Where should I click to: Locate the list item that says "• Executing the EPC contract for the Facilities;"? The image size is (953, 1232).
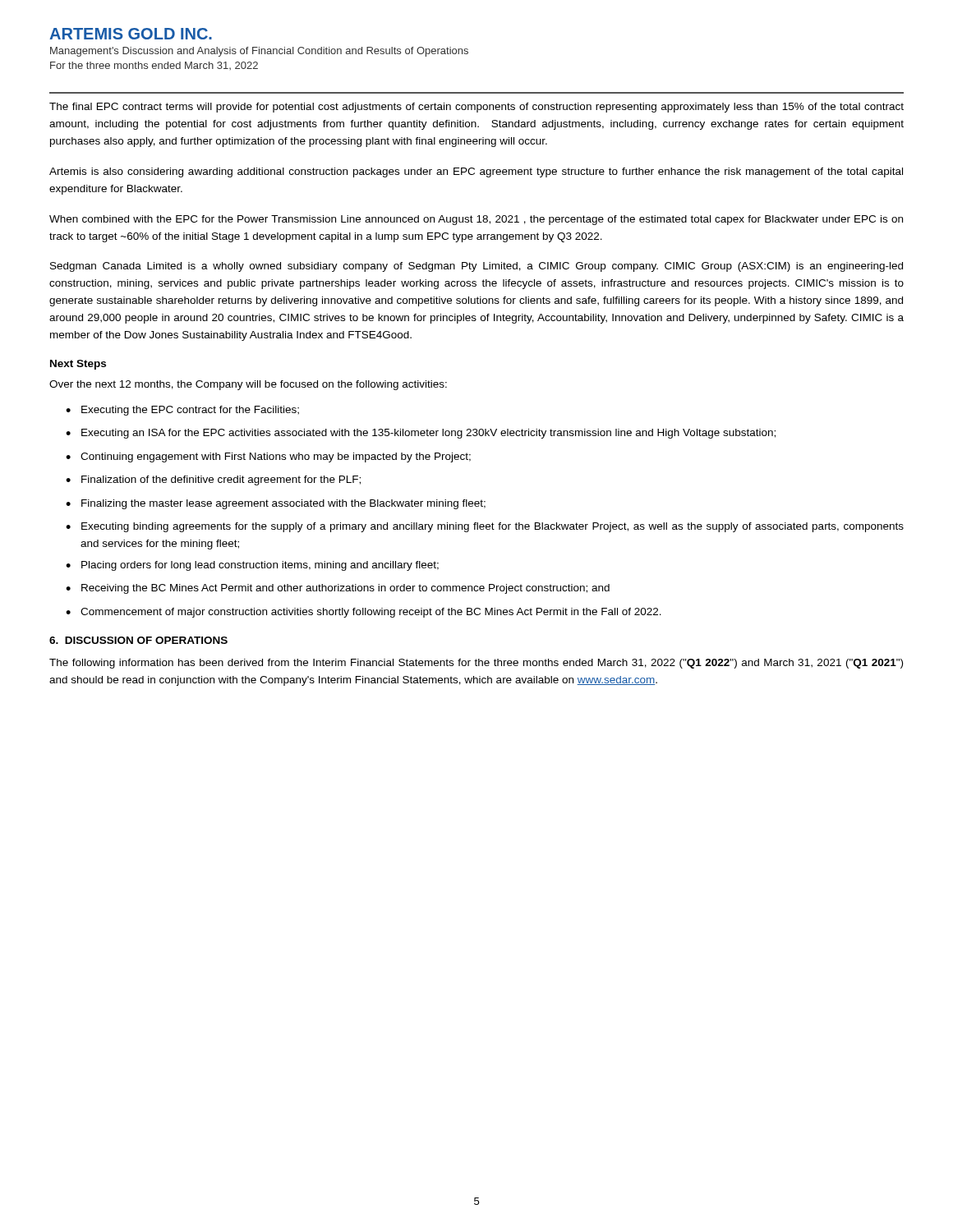pyautogui.click(x=182, y=411)
